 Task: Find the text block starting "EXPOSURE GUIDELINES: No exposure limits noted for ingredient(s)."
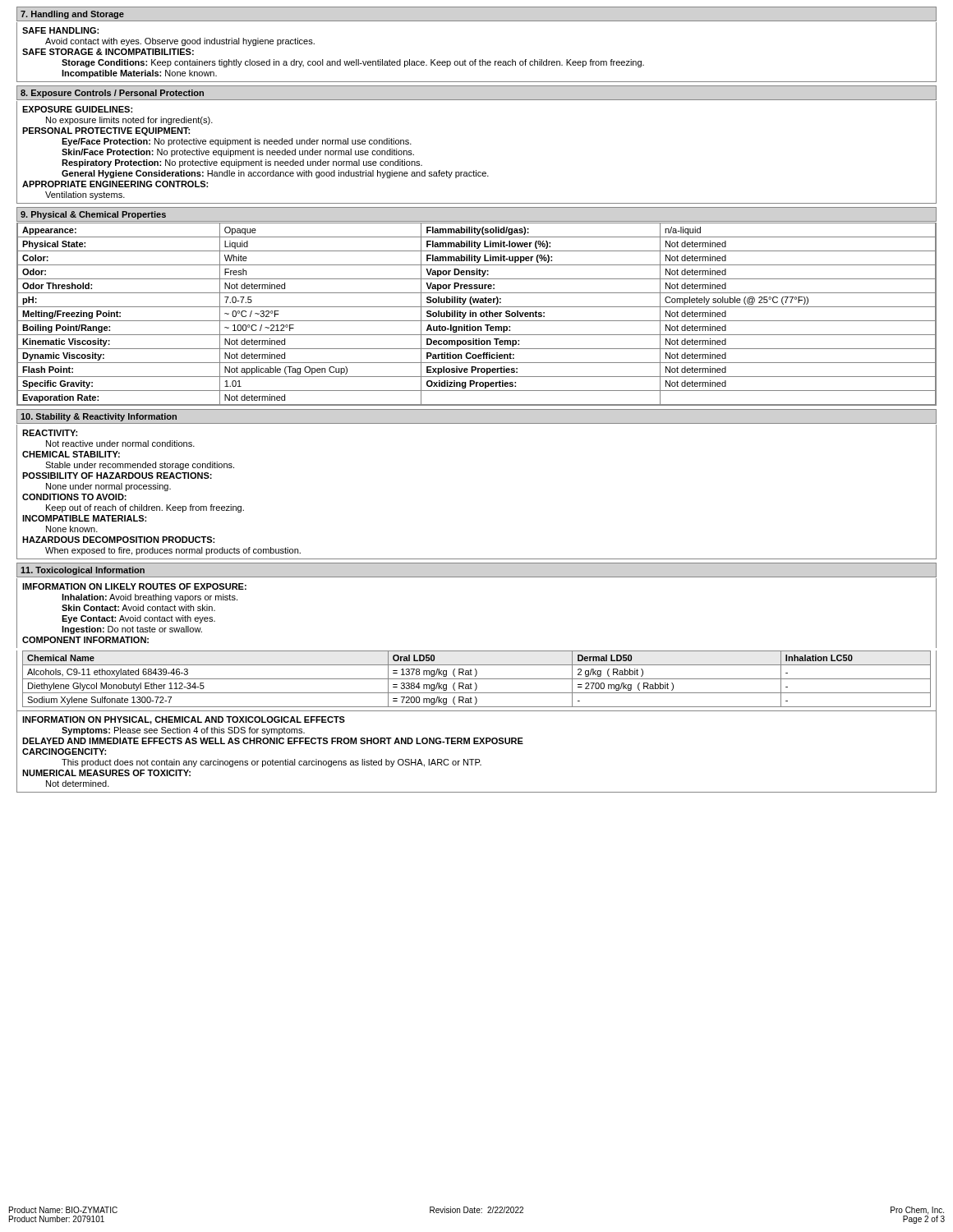tap(77, 109)
